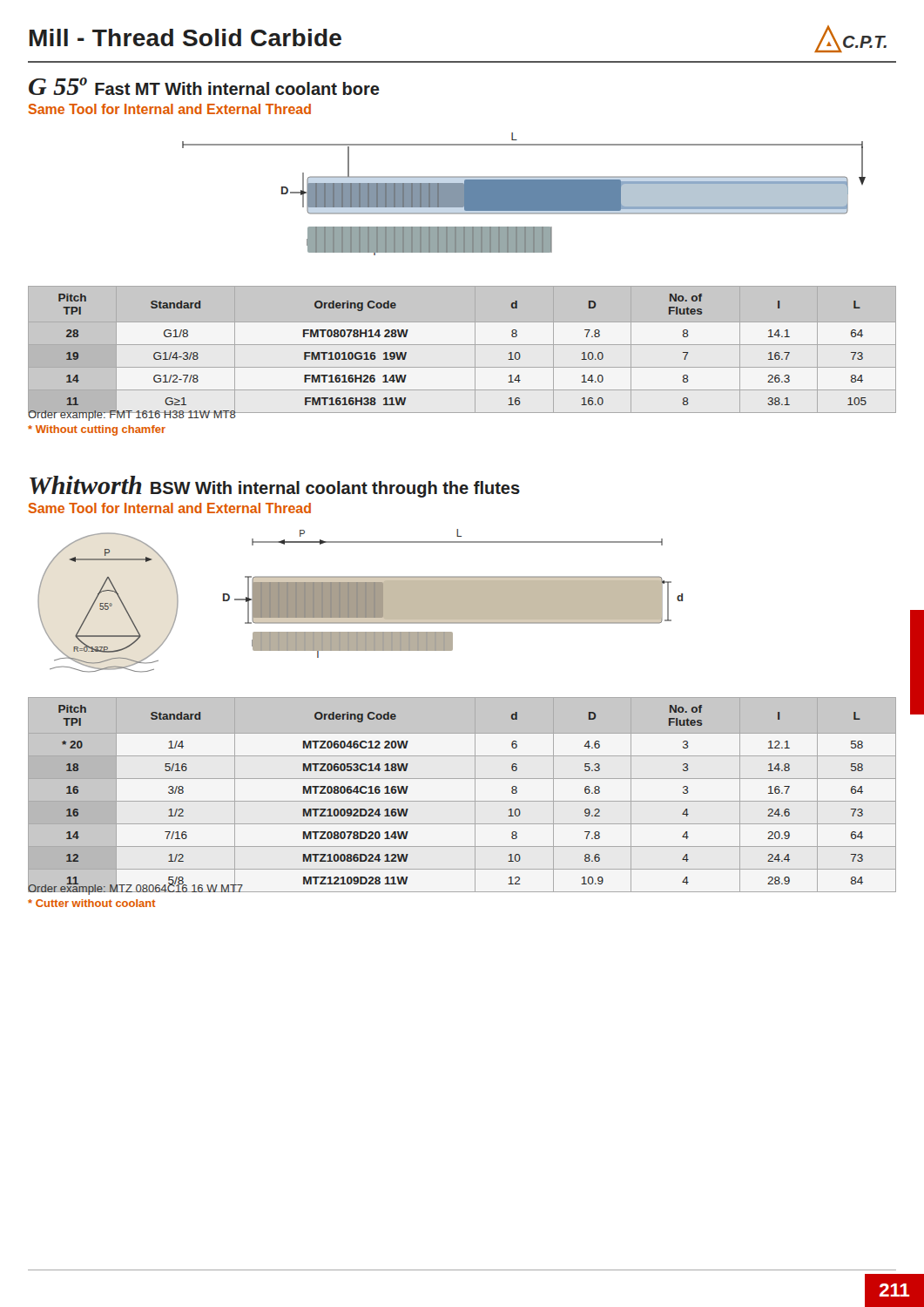Image resolution: width=924 pixels, height=1307 pixels.
Task: Click where it says "Without cutting chamfer"
Action: coord(97,429)
